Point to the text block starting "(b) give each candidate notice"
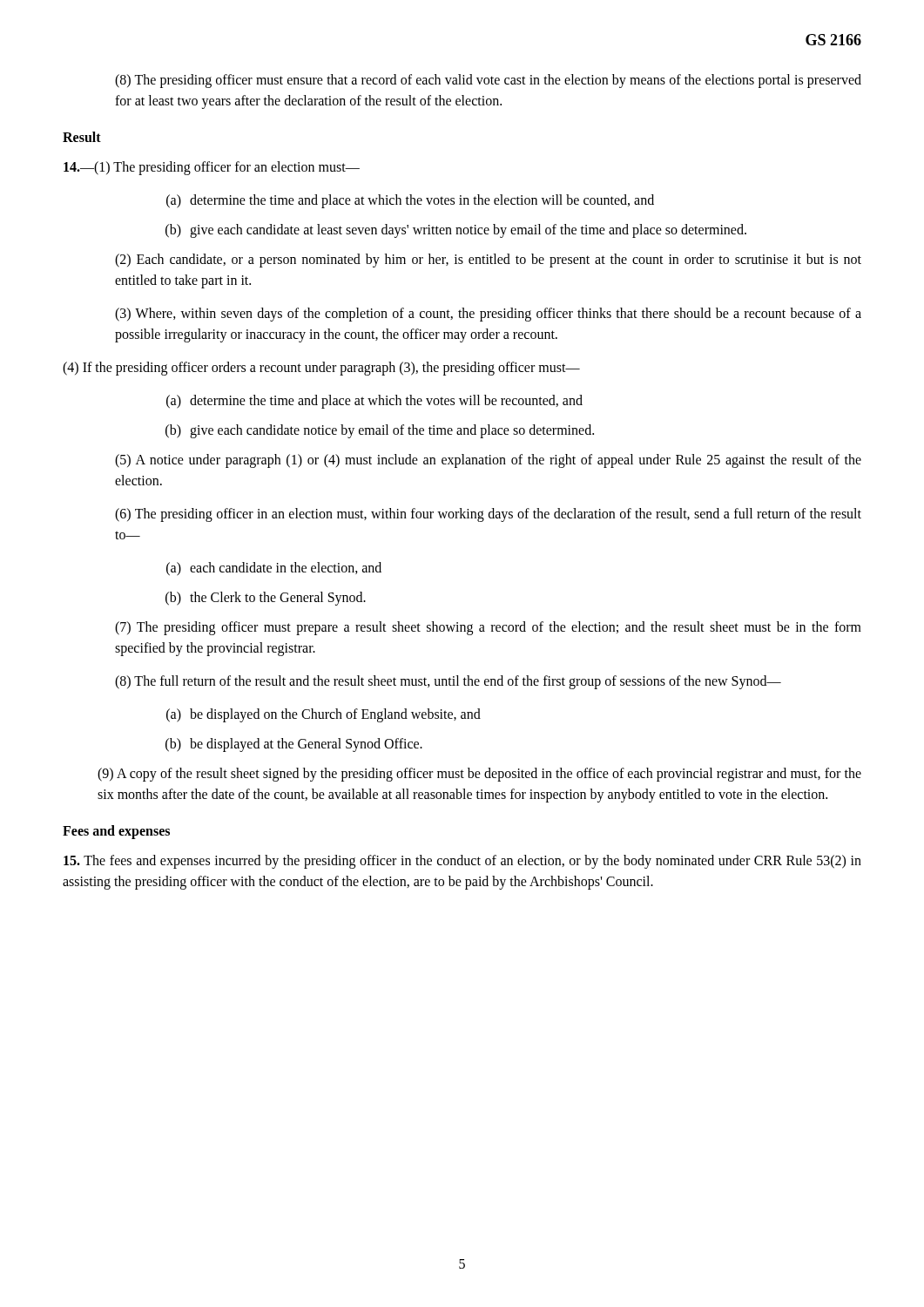This screenshot has width=924, height=1307. 506,430
